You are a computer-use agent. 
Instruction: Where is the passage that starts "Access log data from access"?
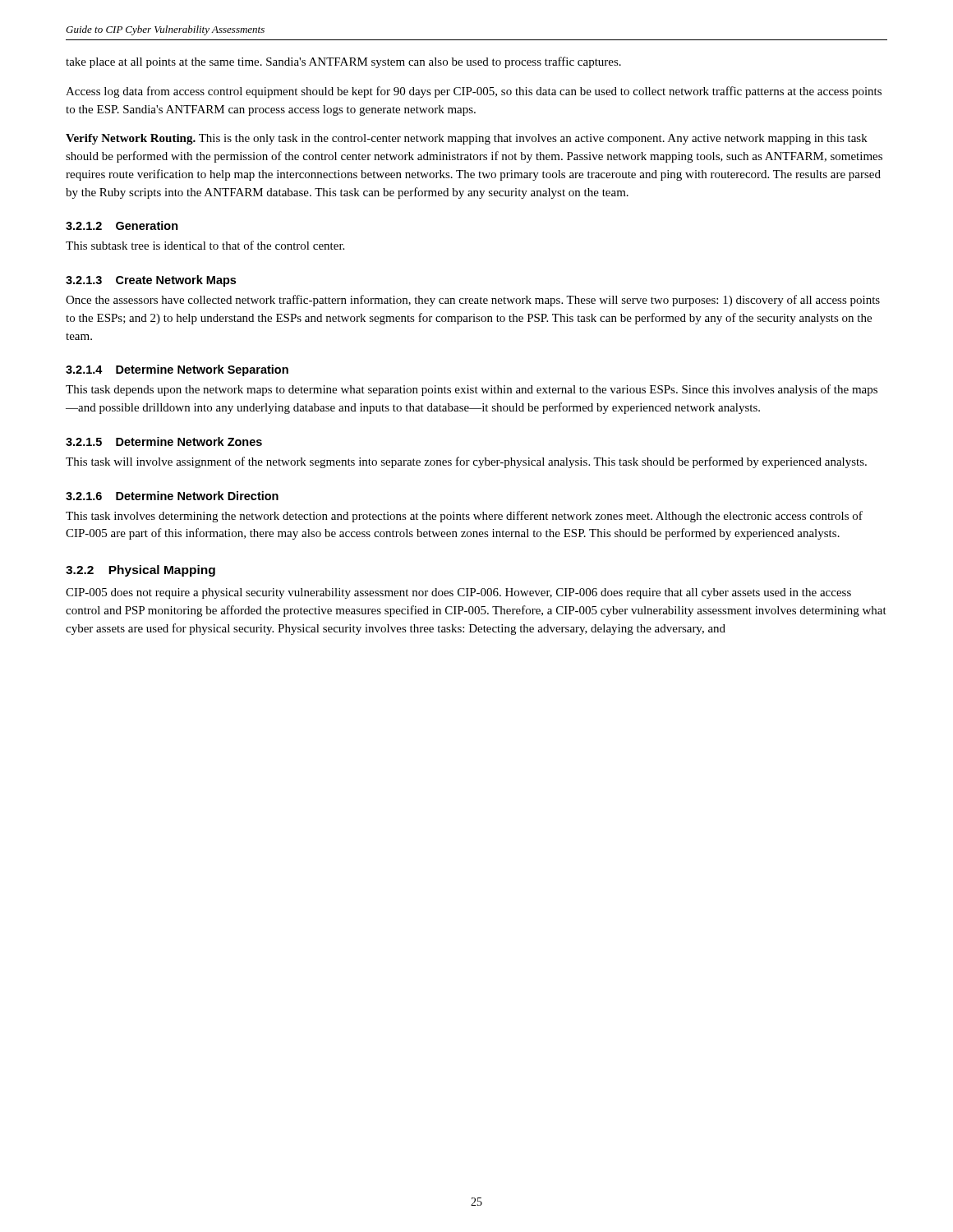[474, 100]
